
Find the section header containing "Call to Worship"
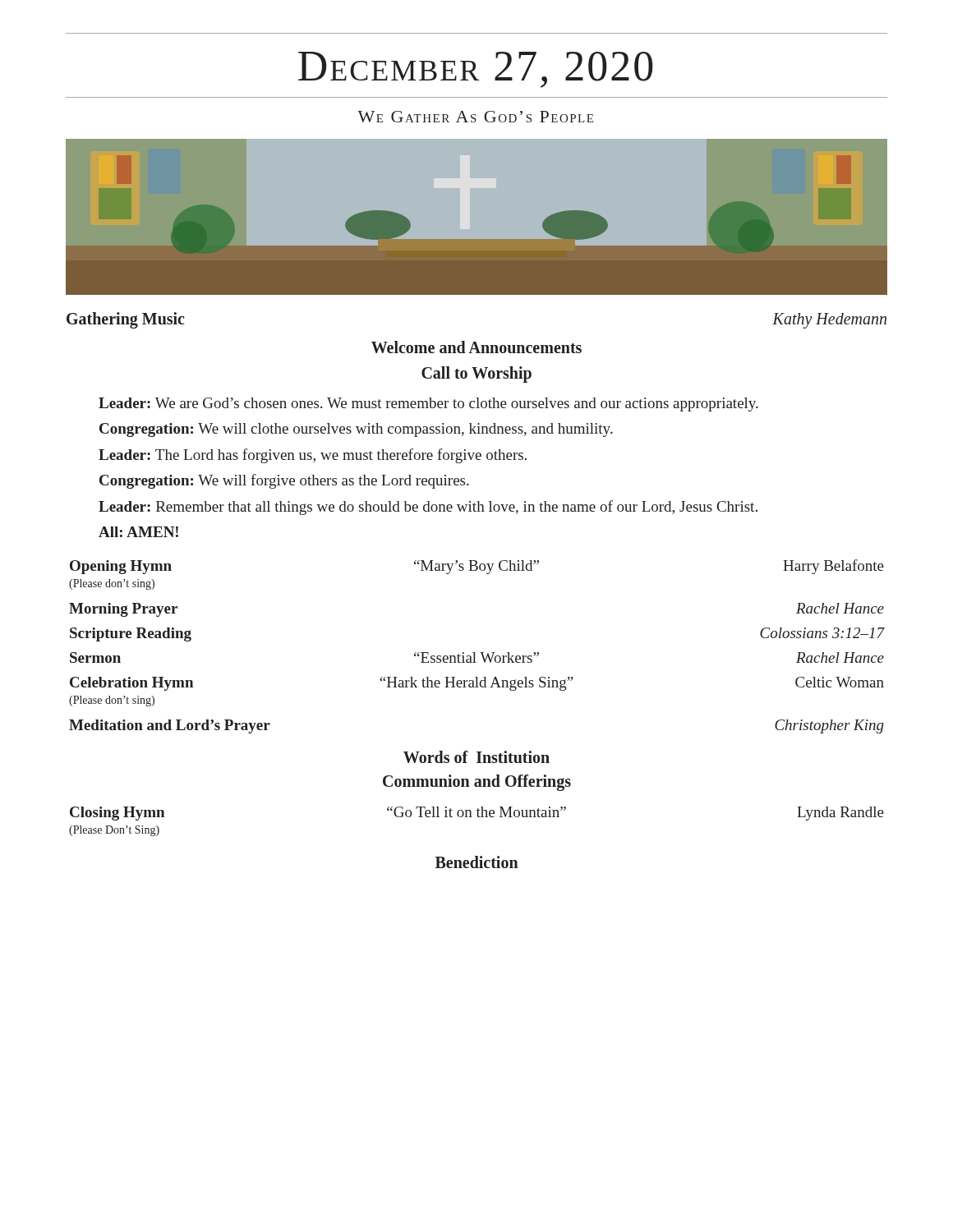476,373
